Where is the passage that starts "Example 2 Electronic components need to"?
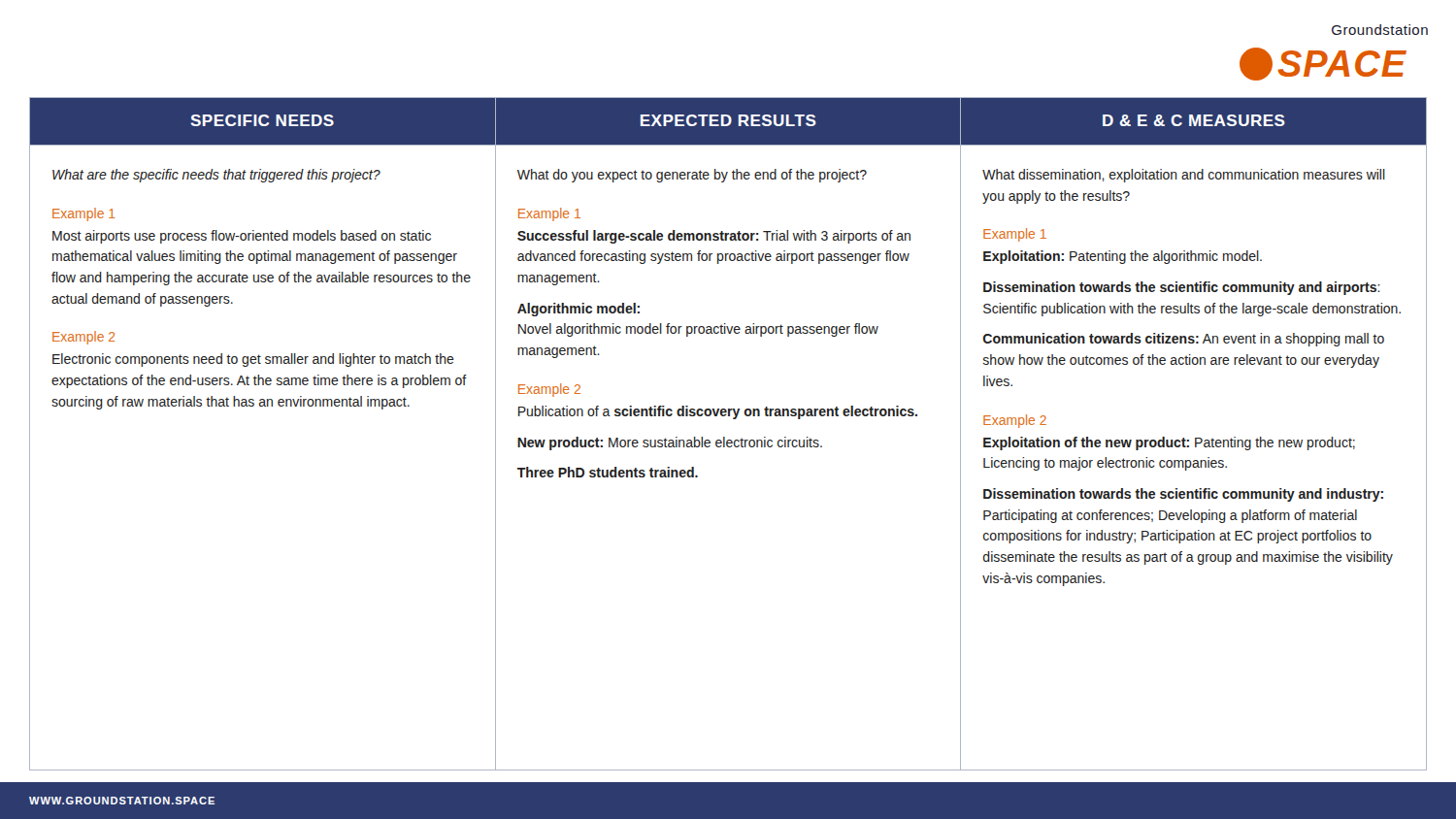1456x819 pixels. (x=262, y=370)
